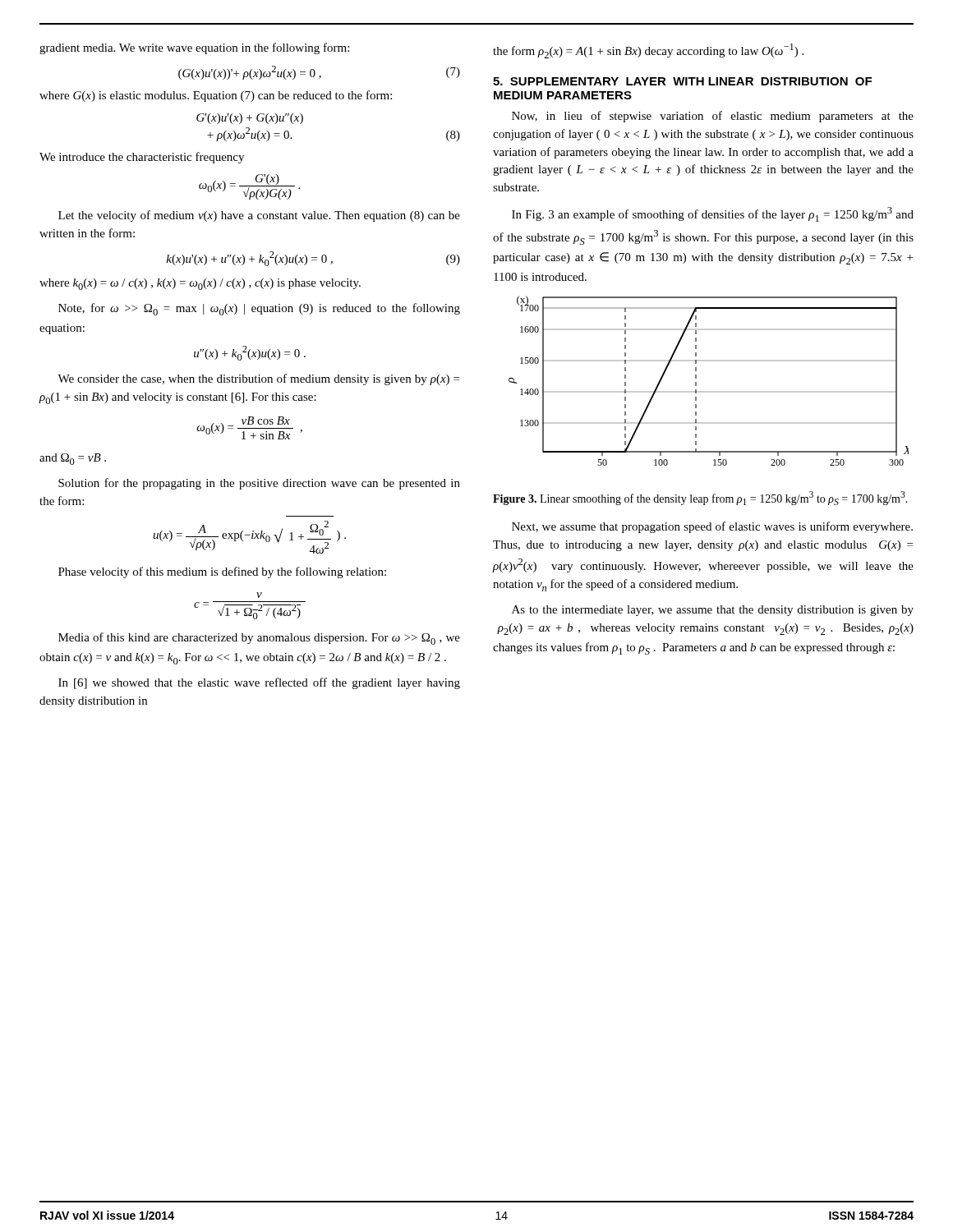Locate the text block that reads "Next, we assume that propagation speed of"
953x1232 pixels.
point(703,589)
